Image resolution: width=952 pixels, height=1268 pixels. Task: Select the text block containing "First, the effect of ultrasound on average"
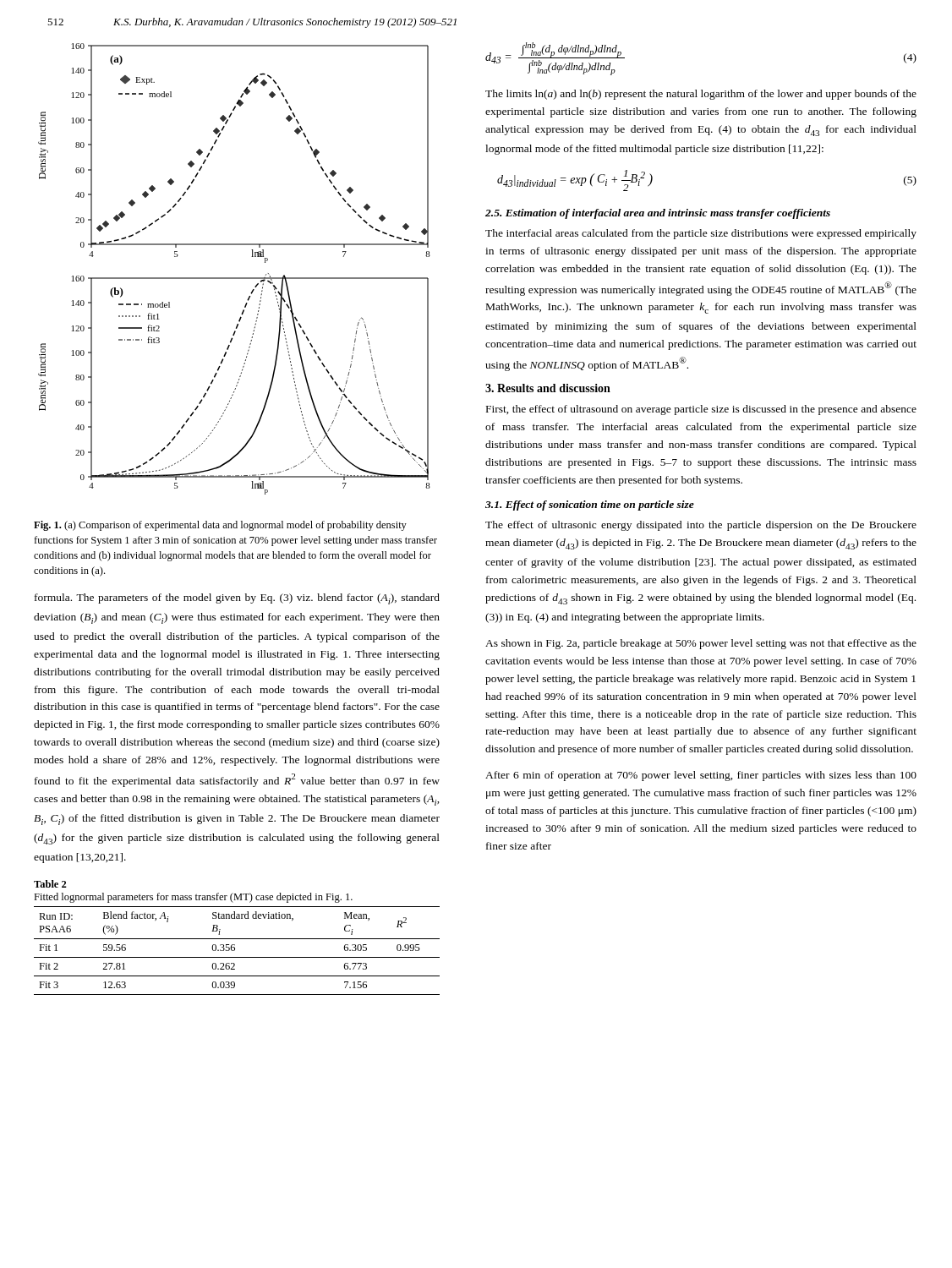[x=701, y=444]
